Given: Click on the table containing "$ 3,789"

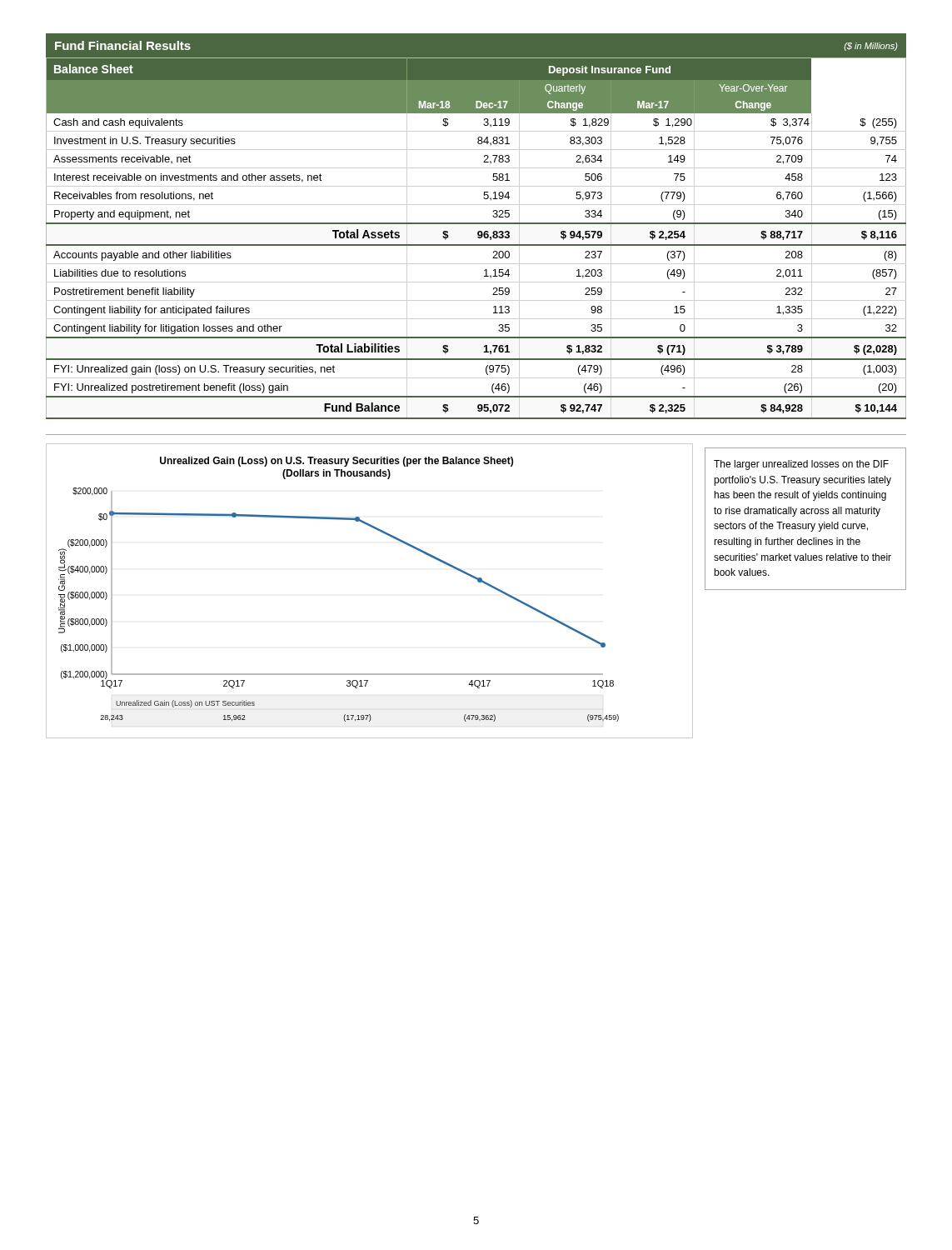Looking at the screenshot, I should click(x=476, y=238).
